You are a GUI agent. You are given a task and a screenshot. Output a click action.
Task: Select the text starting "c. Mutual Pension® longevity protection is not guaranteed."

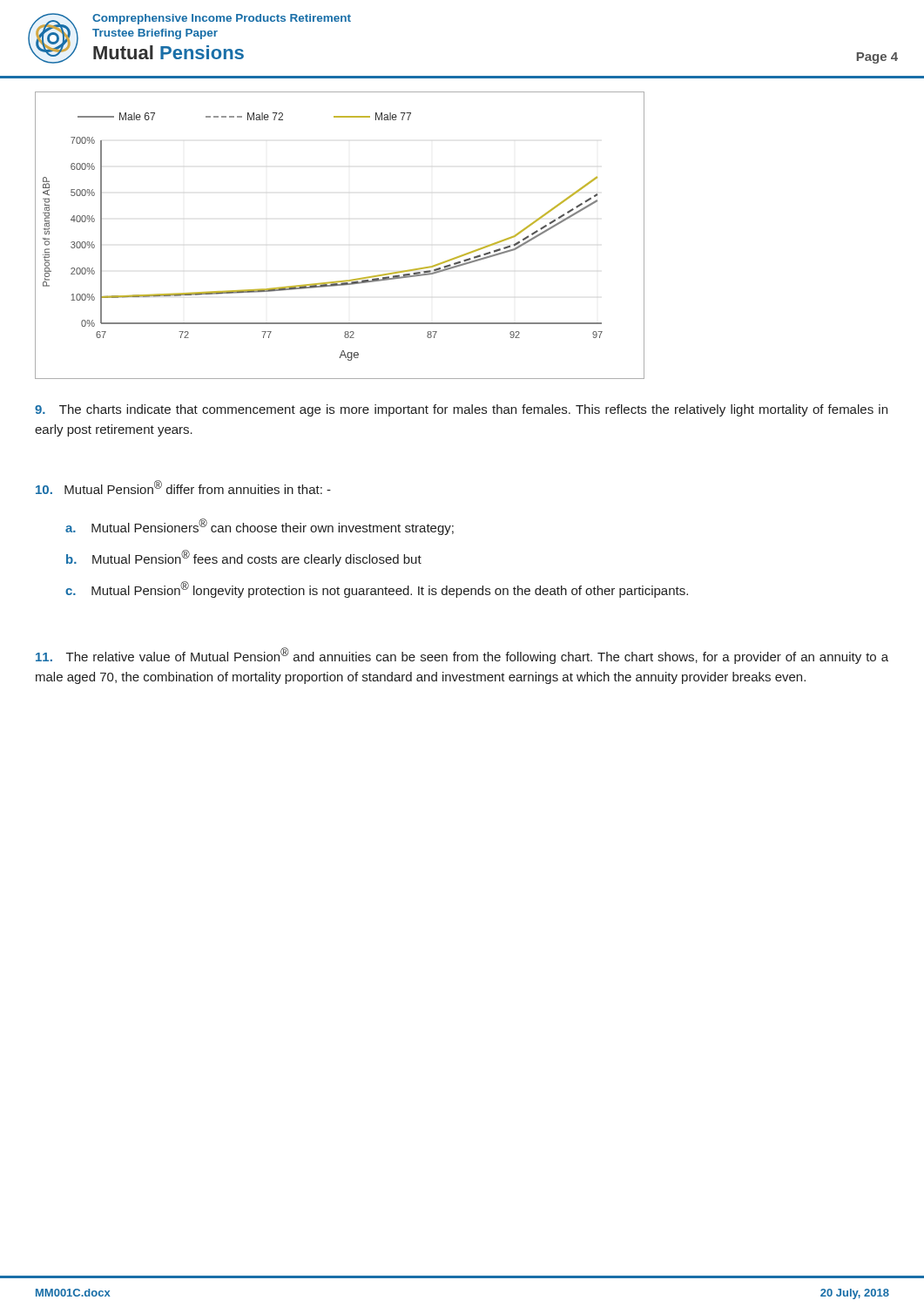coord(377,589)
